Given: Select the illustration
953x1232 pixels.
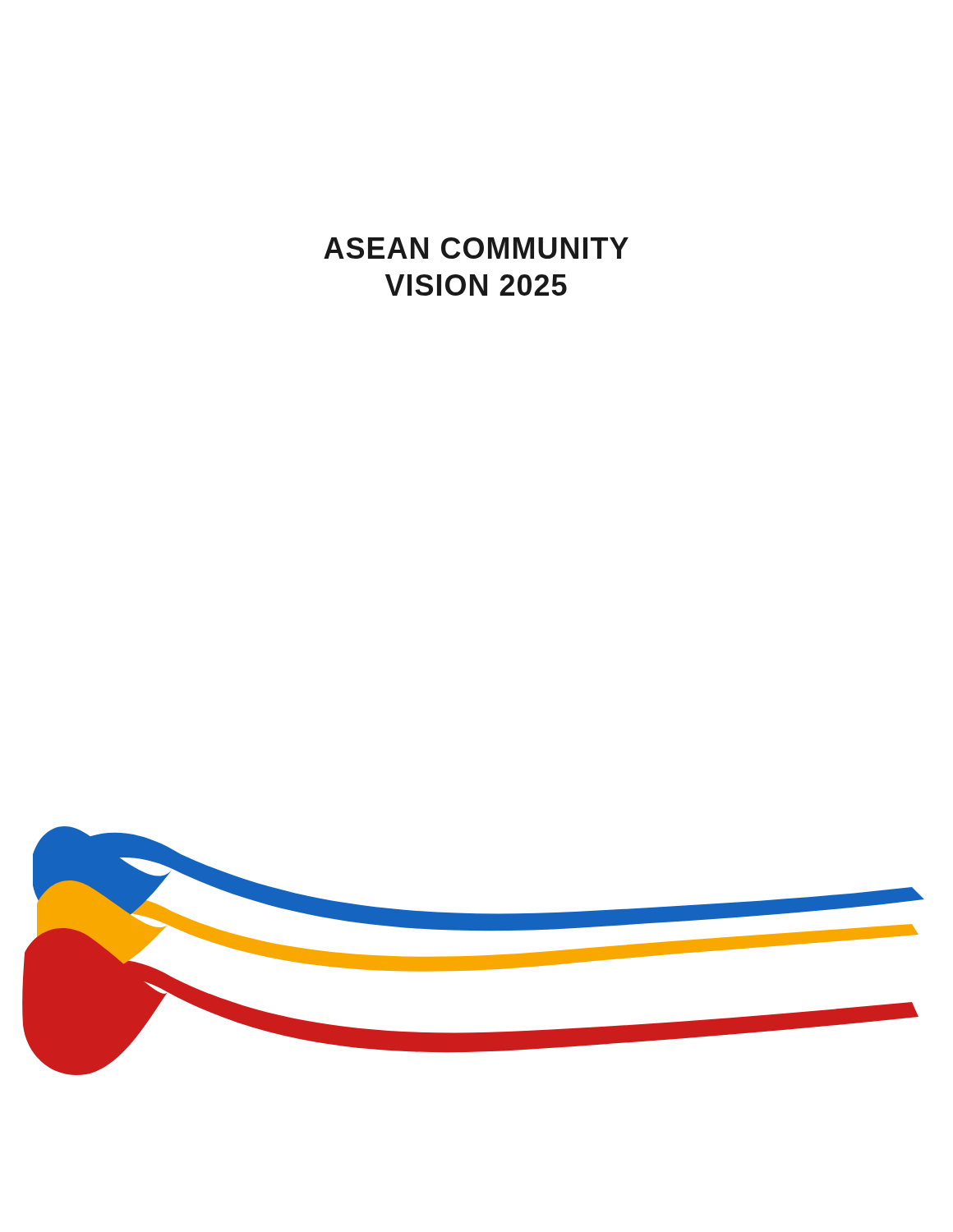Looking at the screenshot, I should [x=476, y=1002].
